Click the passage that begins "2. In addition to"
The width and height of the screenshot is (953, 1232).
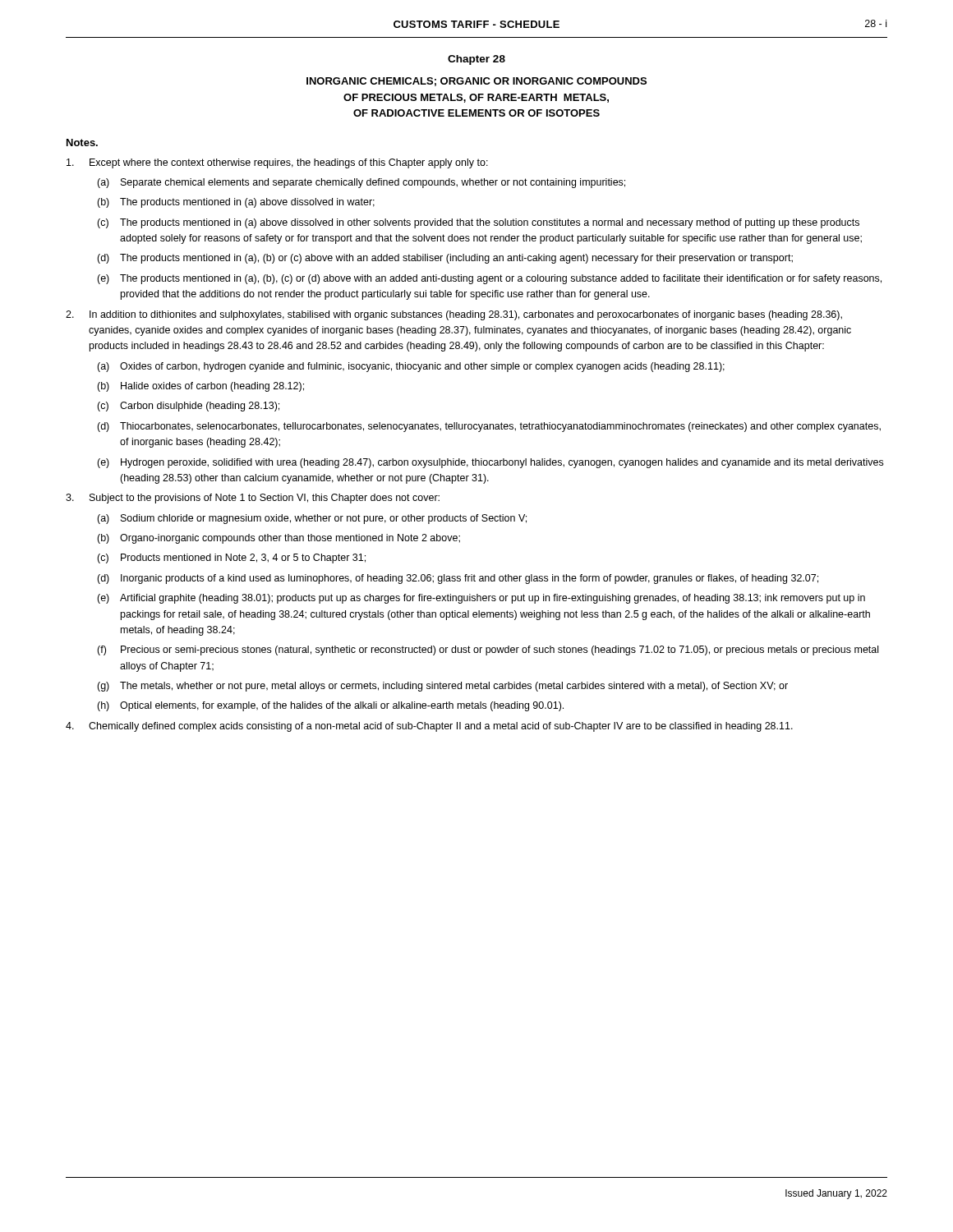pyautogui.click(x=476, y=331)
